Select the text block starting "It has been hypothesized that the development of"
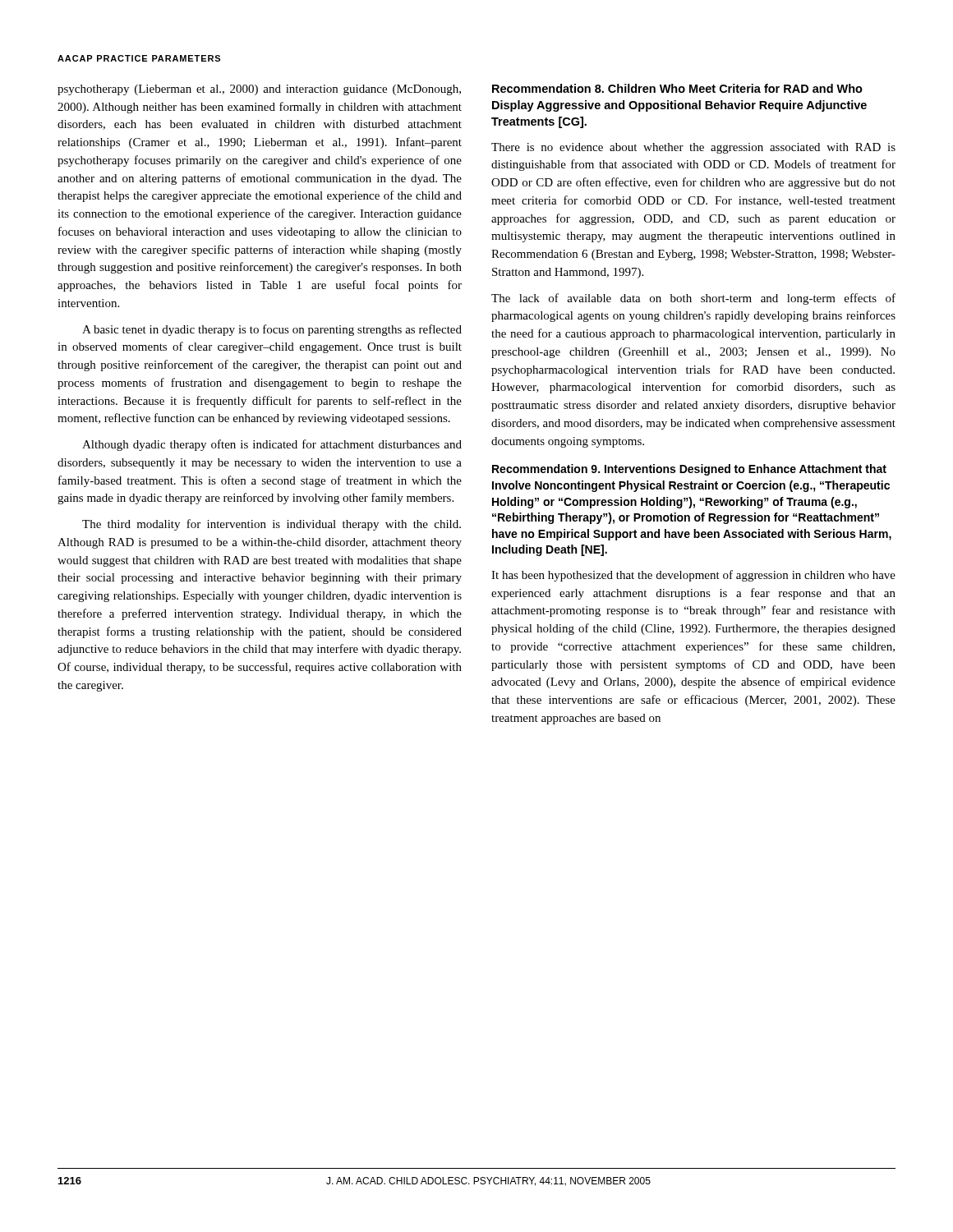Image resolution: width=953 pixels, height=1232 pixels. click(x=693, y=647)
